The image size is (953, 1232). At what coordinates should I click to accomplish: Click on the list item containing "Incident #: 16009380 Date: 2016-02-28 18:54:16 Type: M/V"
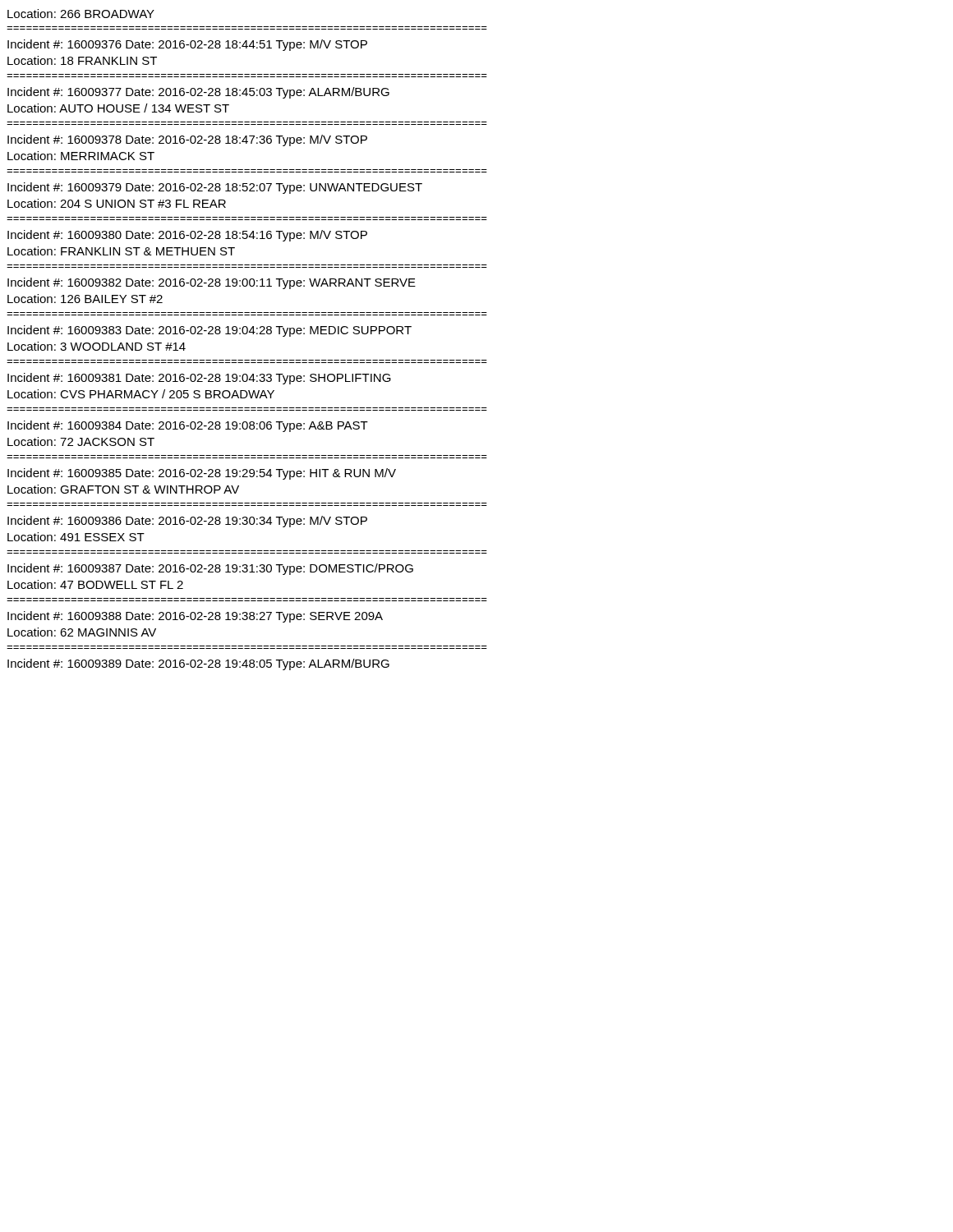(x=187, y=236)
